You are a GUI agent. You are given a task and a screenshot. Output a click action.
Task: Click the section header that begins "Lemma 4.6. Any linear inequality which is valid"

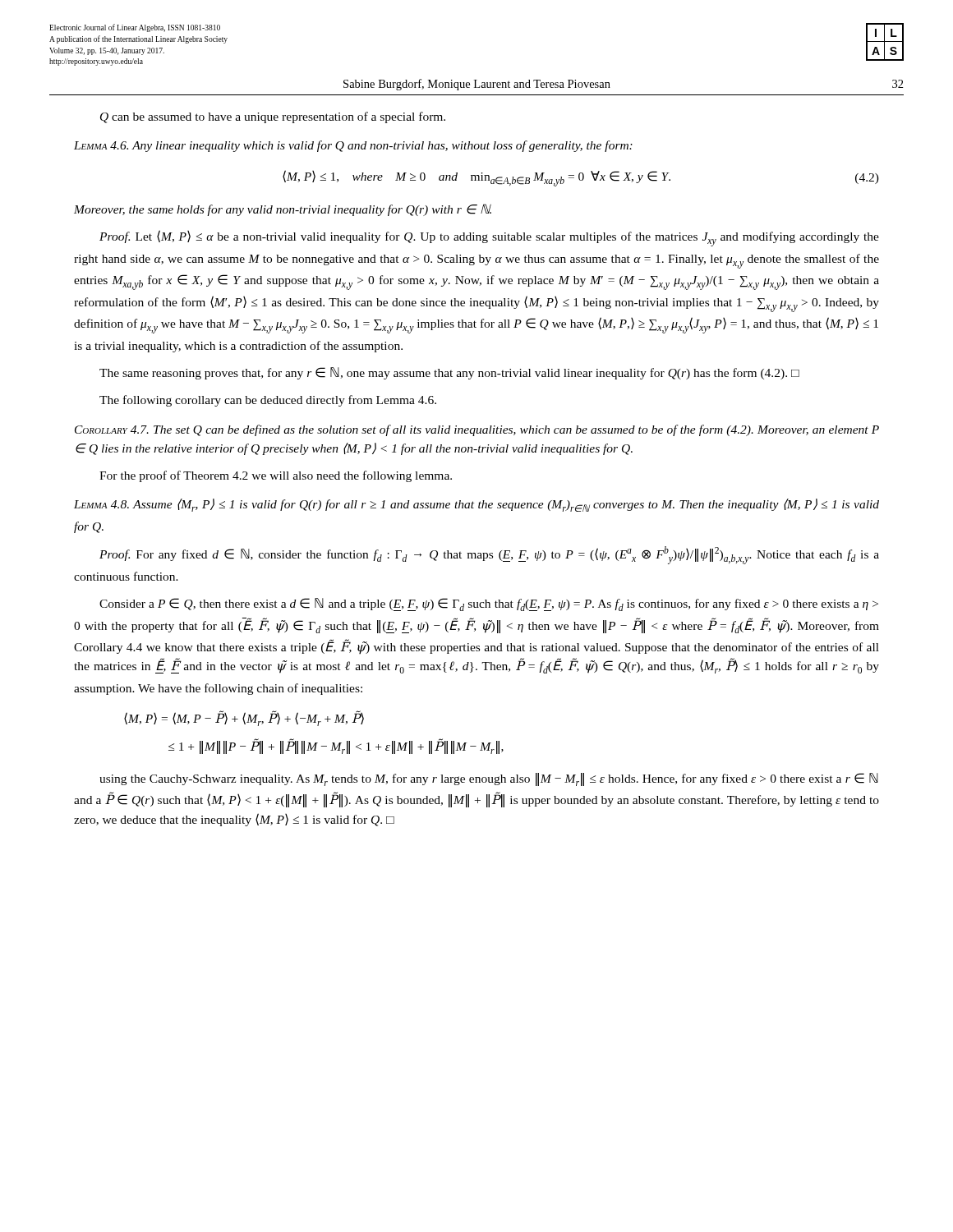click(476, 145)
